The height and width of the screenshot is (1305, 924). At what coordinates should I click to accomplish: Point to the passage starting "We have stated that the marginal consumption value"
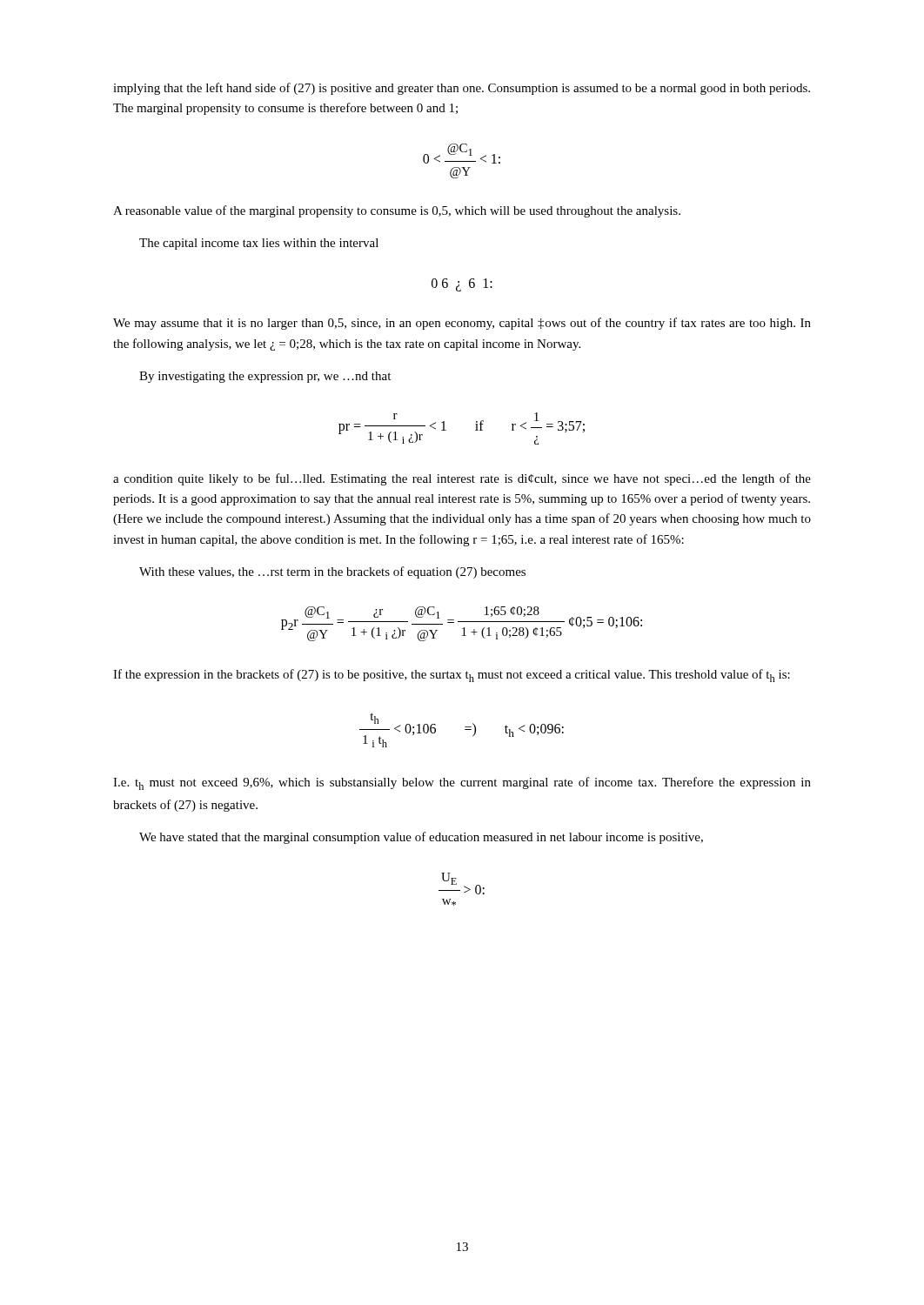pos(421,837)
